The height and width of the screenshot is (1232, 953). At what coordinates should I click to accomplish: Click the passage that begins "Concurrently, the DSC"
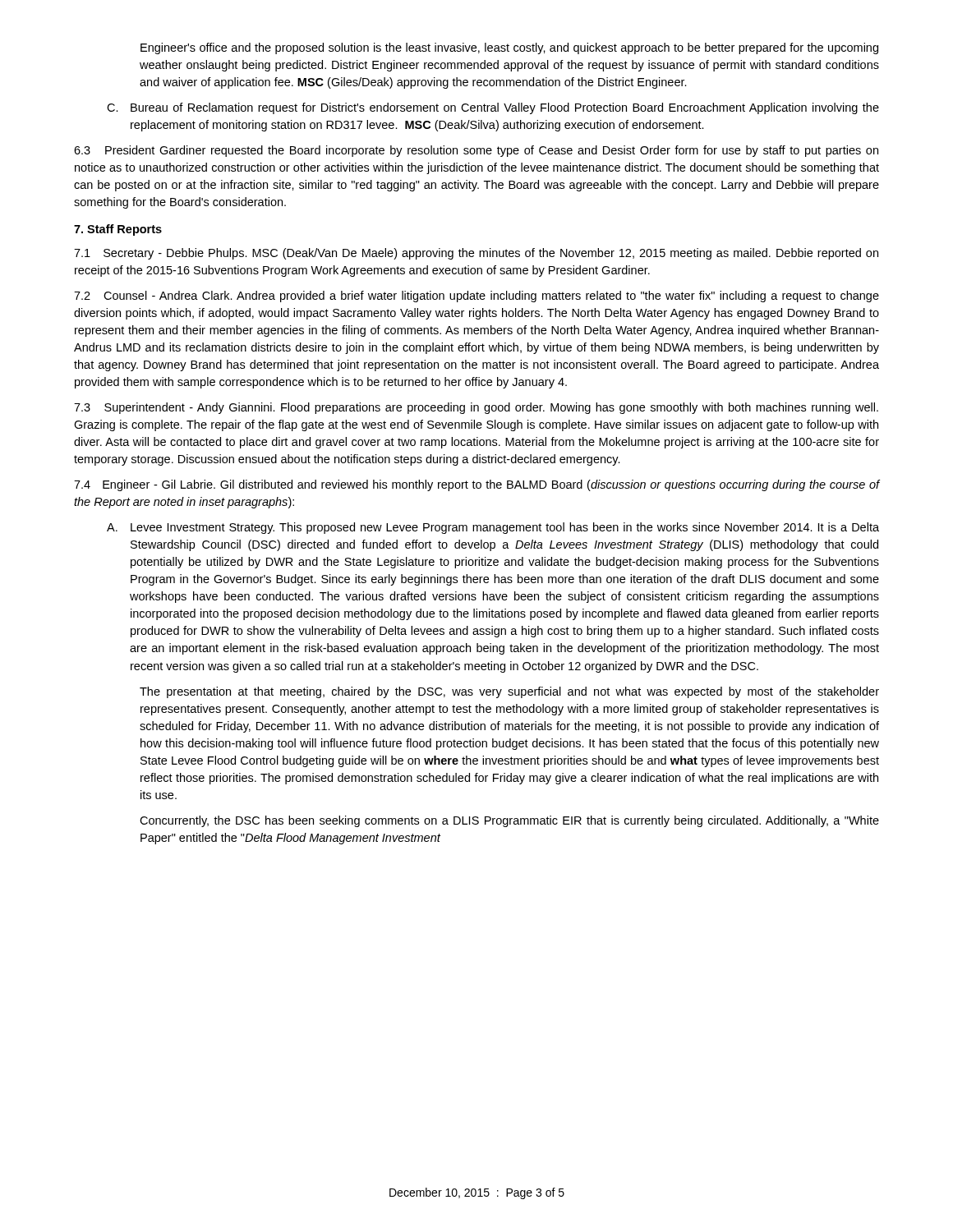509,829
